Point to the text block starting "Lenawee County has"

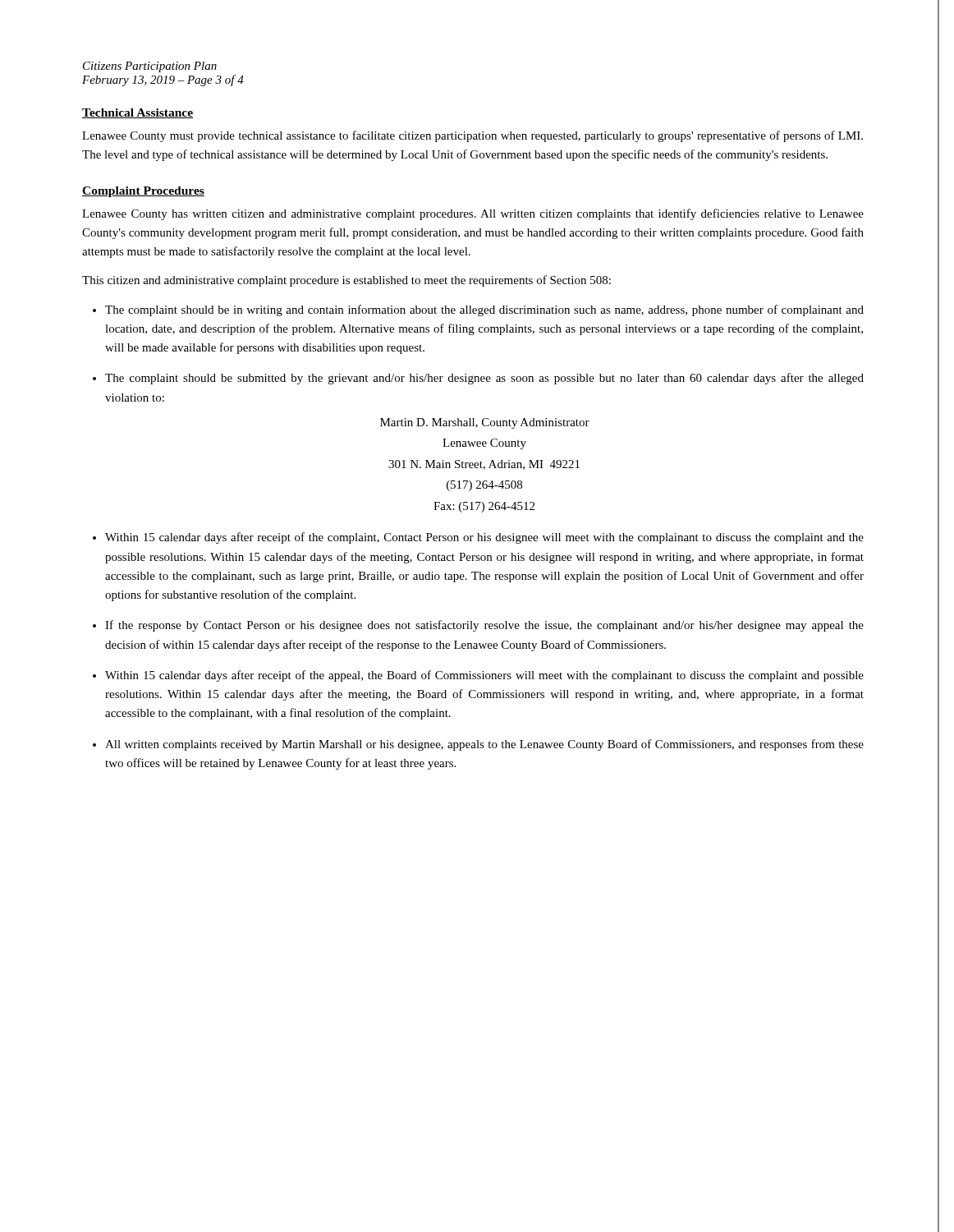point(473,232)
